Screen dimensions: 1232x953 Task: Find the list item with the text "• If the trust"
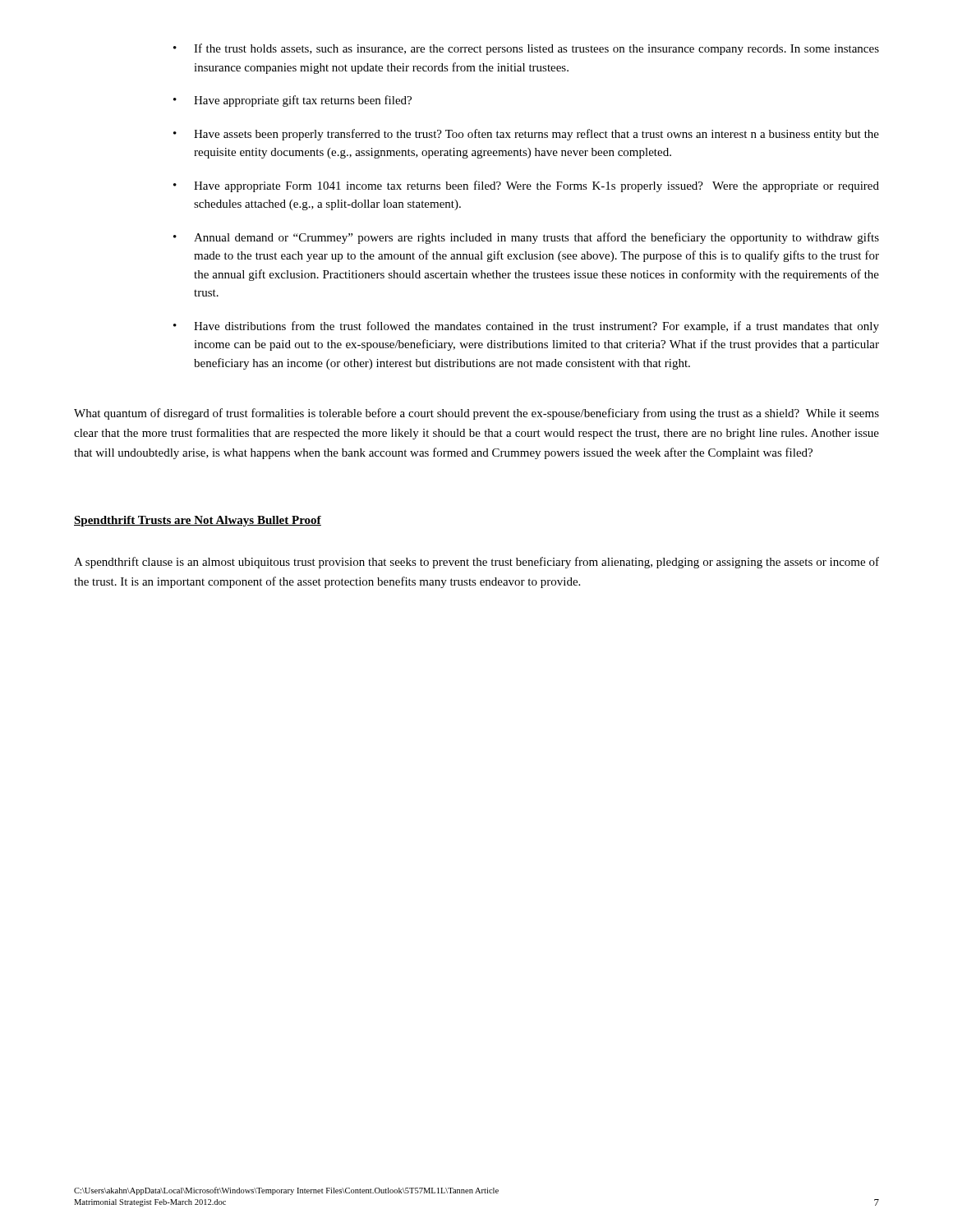pos(526,58)
